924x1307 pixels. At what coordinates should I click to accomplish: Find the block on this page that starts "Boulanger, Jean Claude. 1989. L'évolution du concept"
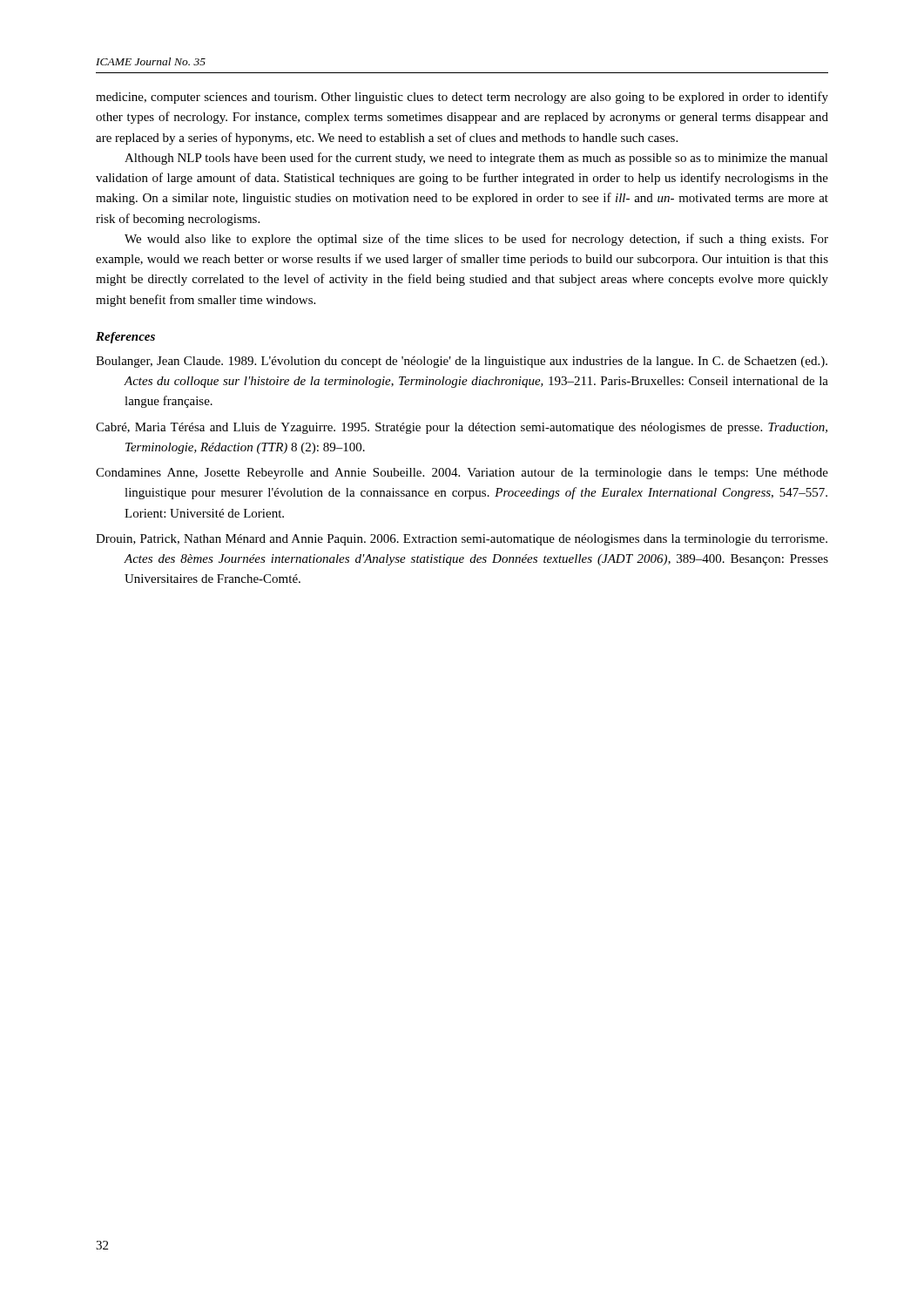click(x=462, y=381)
